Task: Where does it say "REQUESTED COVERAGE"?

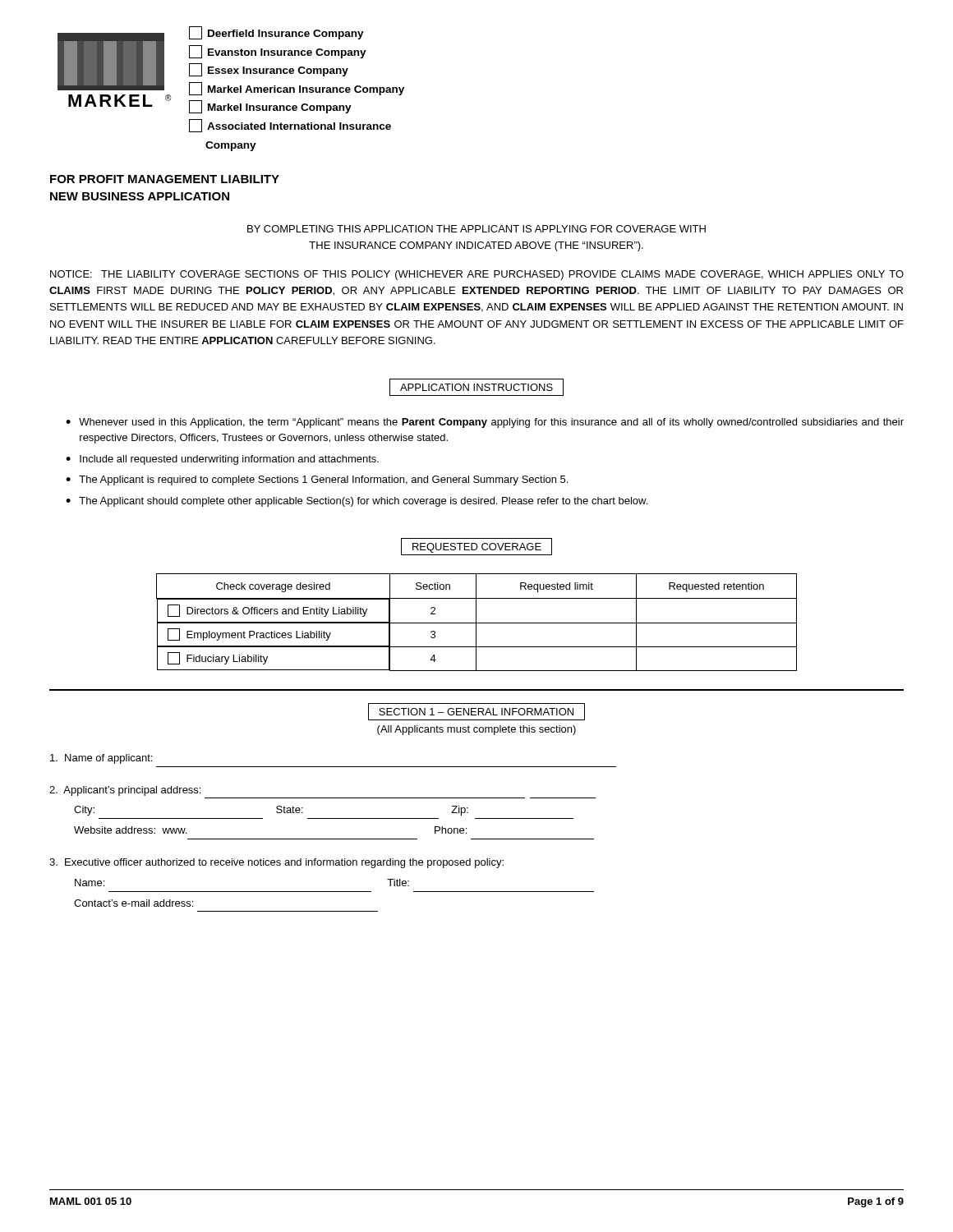Action: tap(476, 547)
